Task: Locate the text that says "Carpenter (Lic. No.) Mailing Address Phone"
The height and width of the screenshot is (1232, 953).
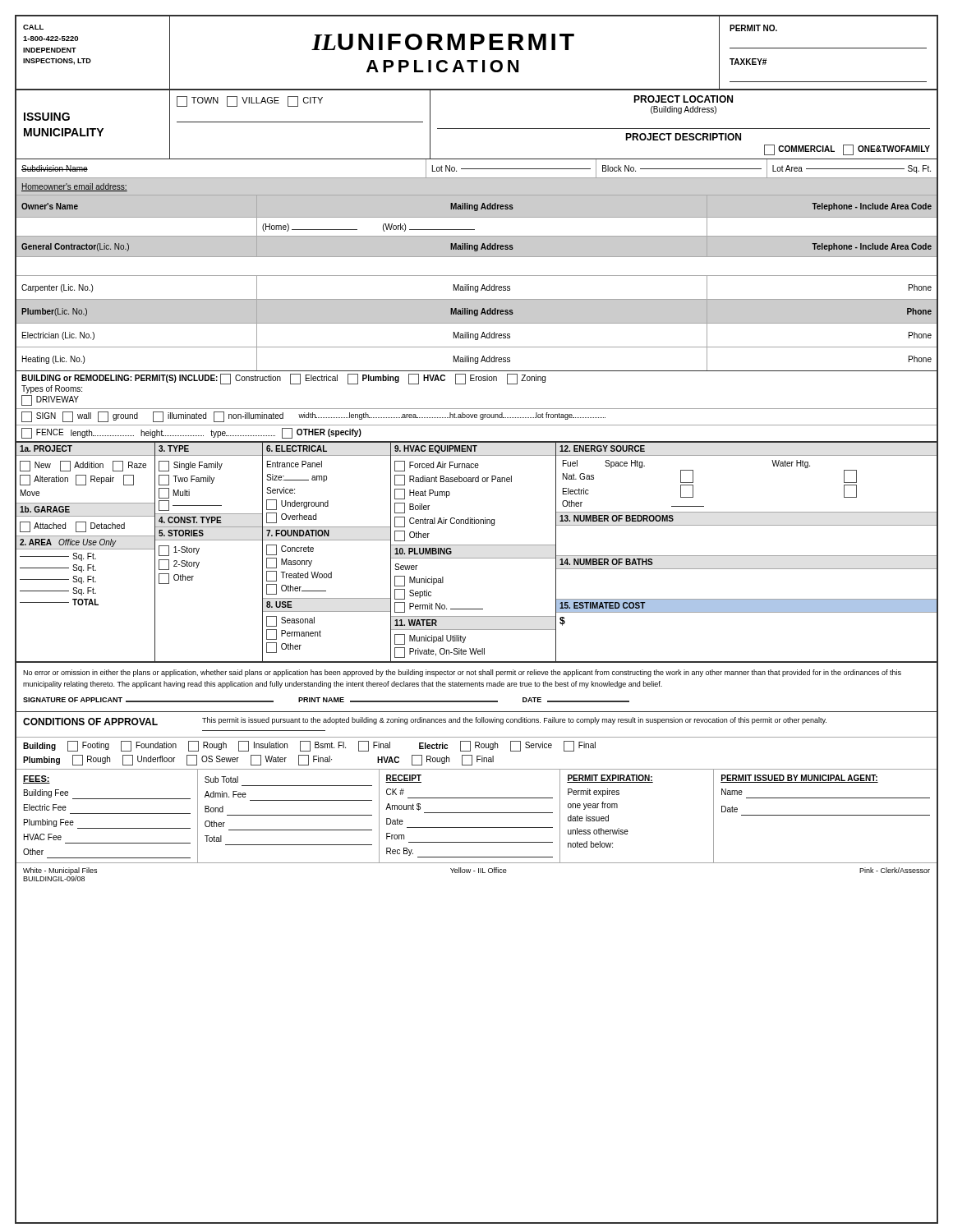Action: coord(476,287)
